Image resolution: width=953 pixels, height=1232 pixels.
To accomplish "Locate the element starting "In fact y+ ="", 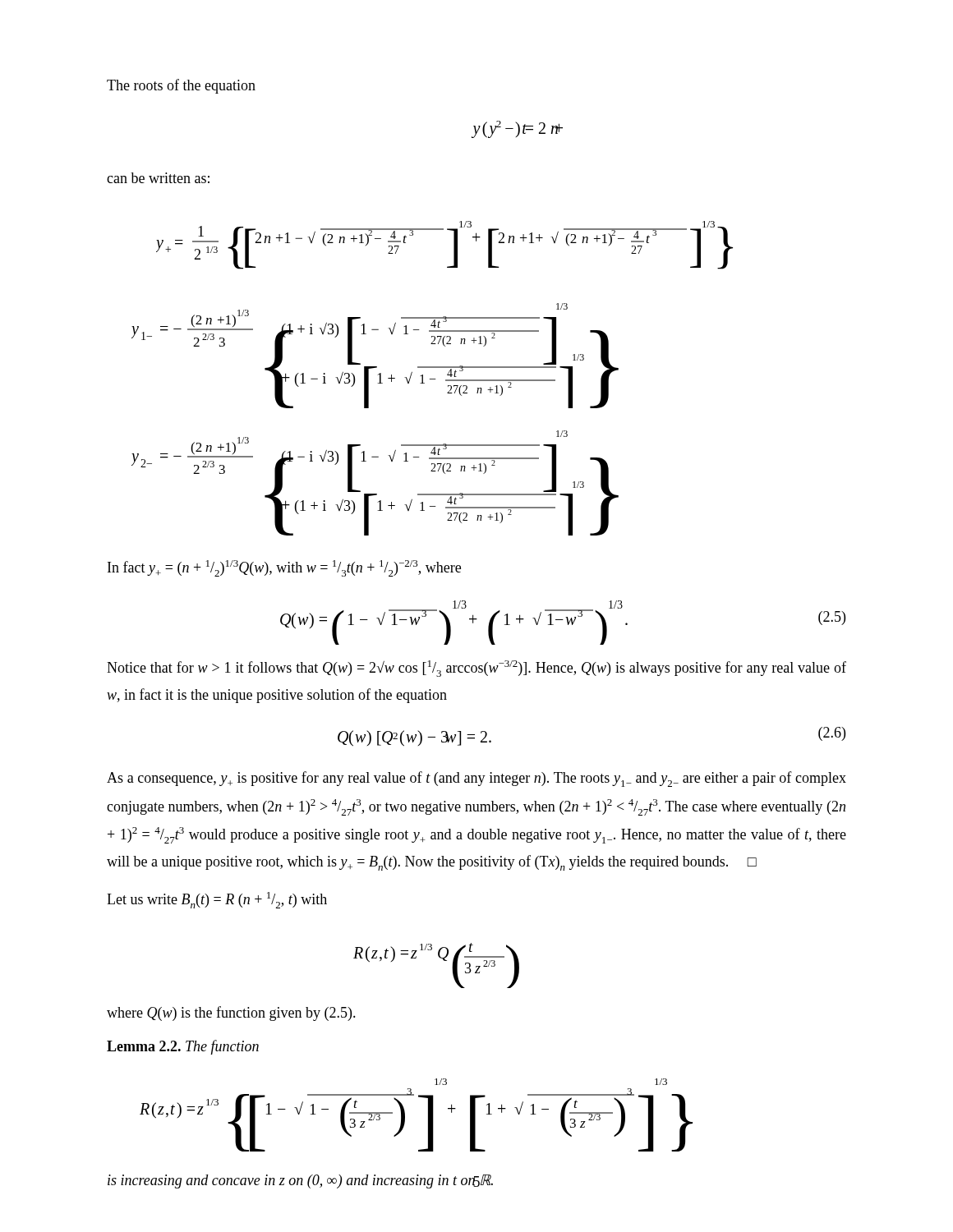I will (284, 568).
